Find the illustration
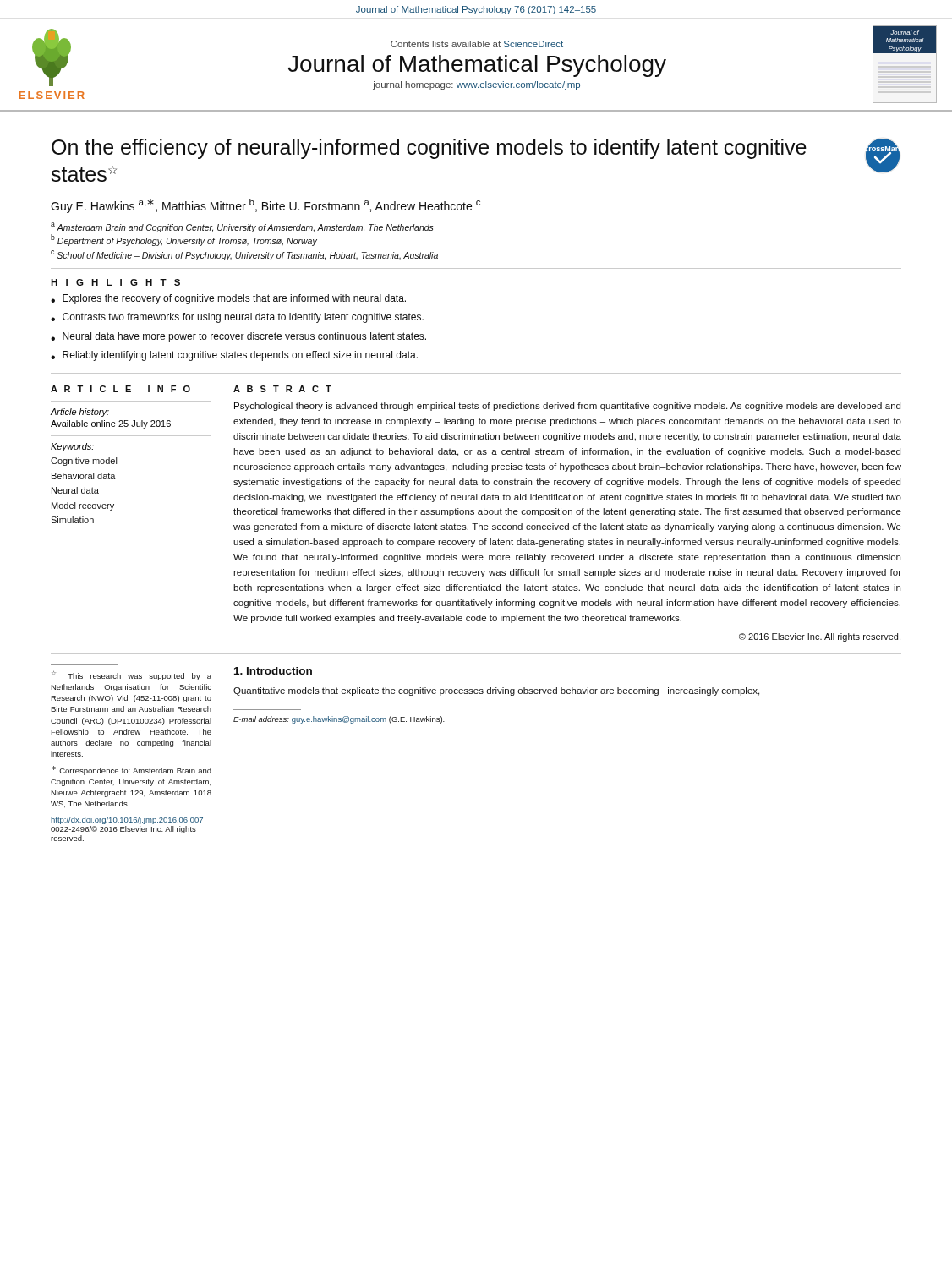 point(899,64)
